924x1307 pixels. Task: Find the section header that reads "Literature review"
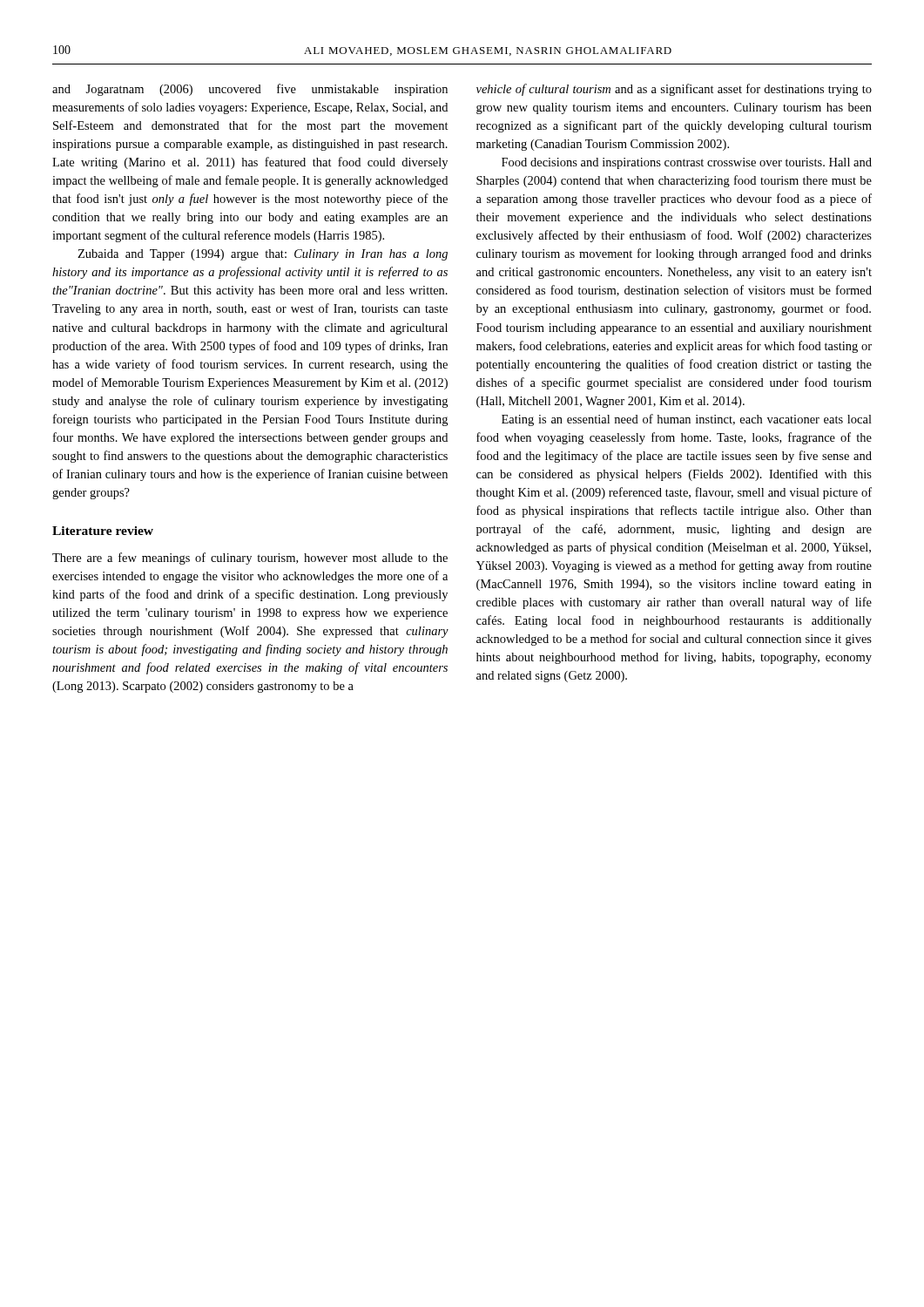[103, 530]
